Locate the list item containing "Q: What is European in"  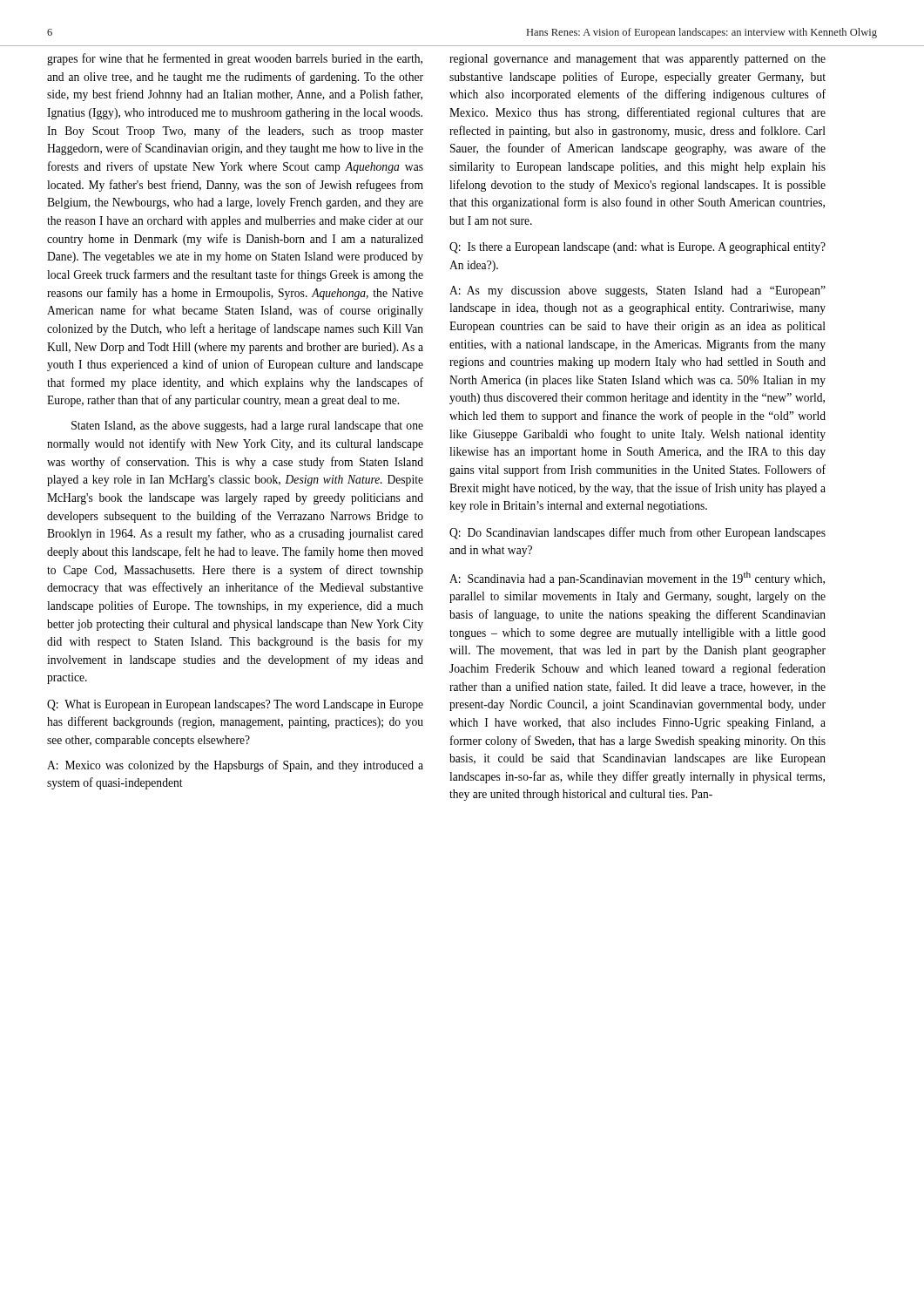pyautogui.click(x=235, y=723)
